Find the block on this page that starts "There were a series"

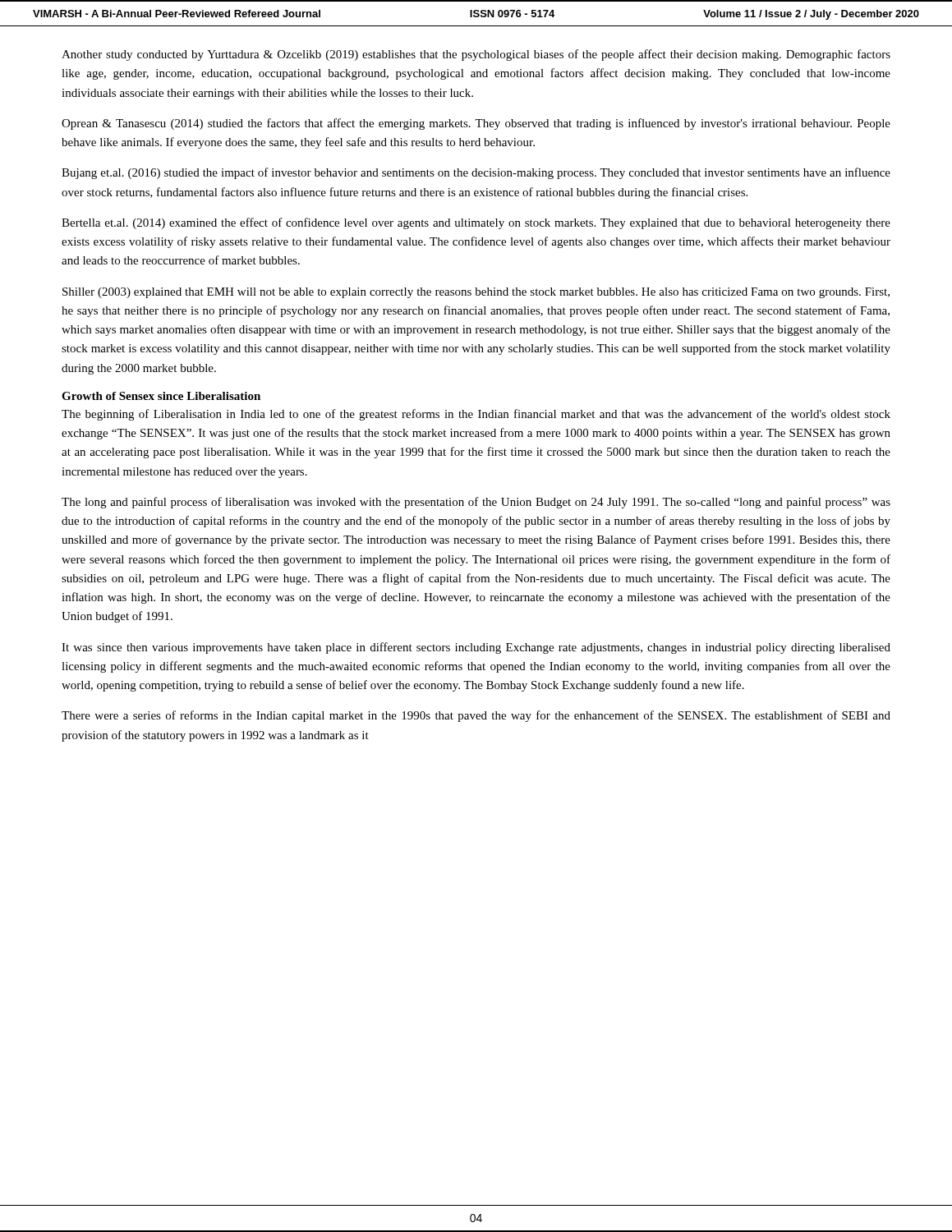click(476, 725)
